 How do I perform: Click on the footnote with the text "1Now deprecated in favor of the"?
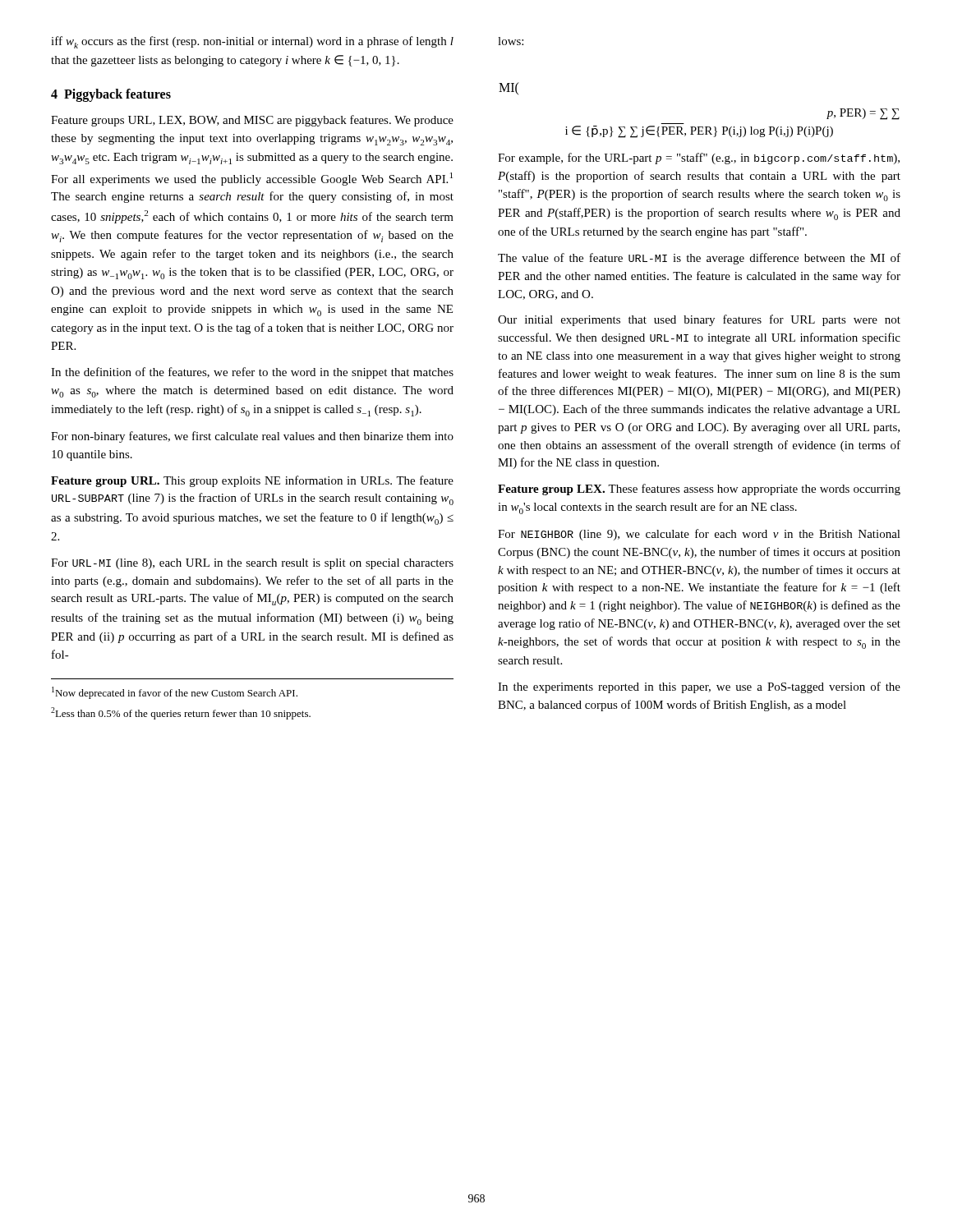click(x=175, y=692)
